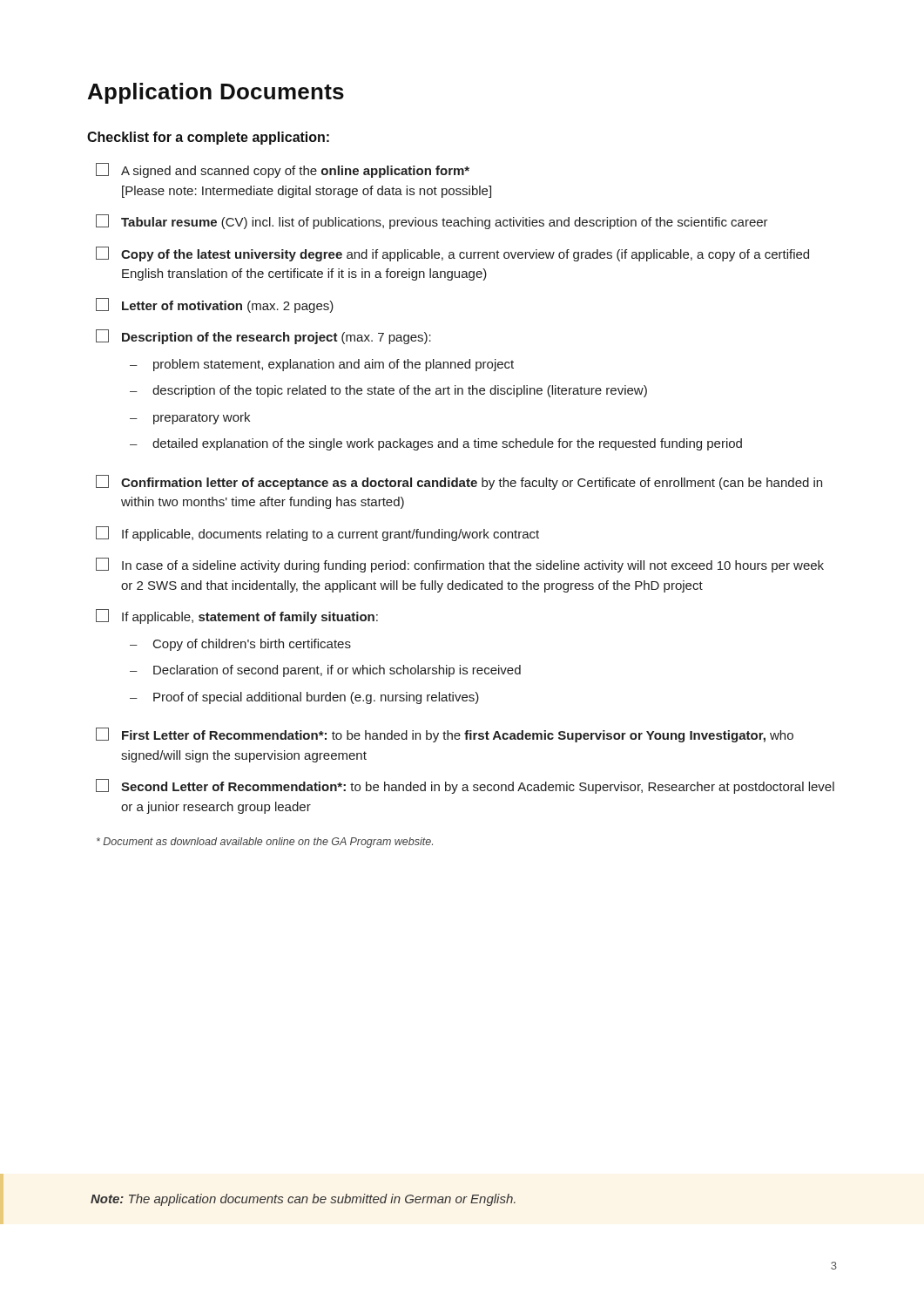Locate the region starting "Checklist for a complete application:"
The width and height of the screenshot is (924, 1307).
point(209,137)
